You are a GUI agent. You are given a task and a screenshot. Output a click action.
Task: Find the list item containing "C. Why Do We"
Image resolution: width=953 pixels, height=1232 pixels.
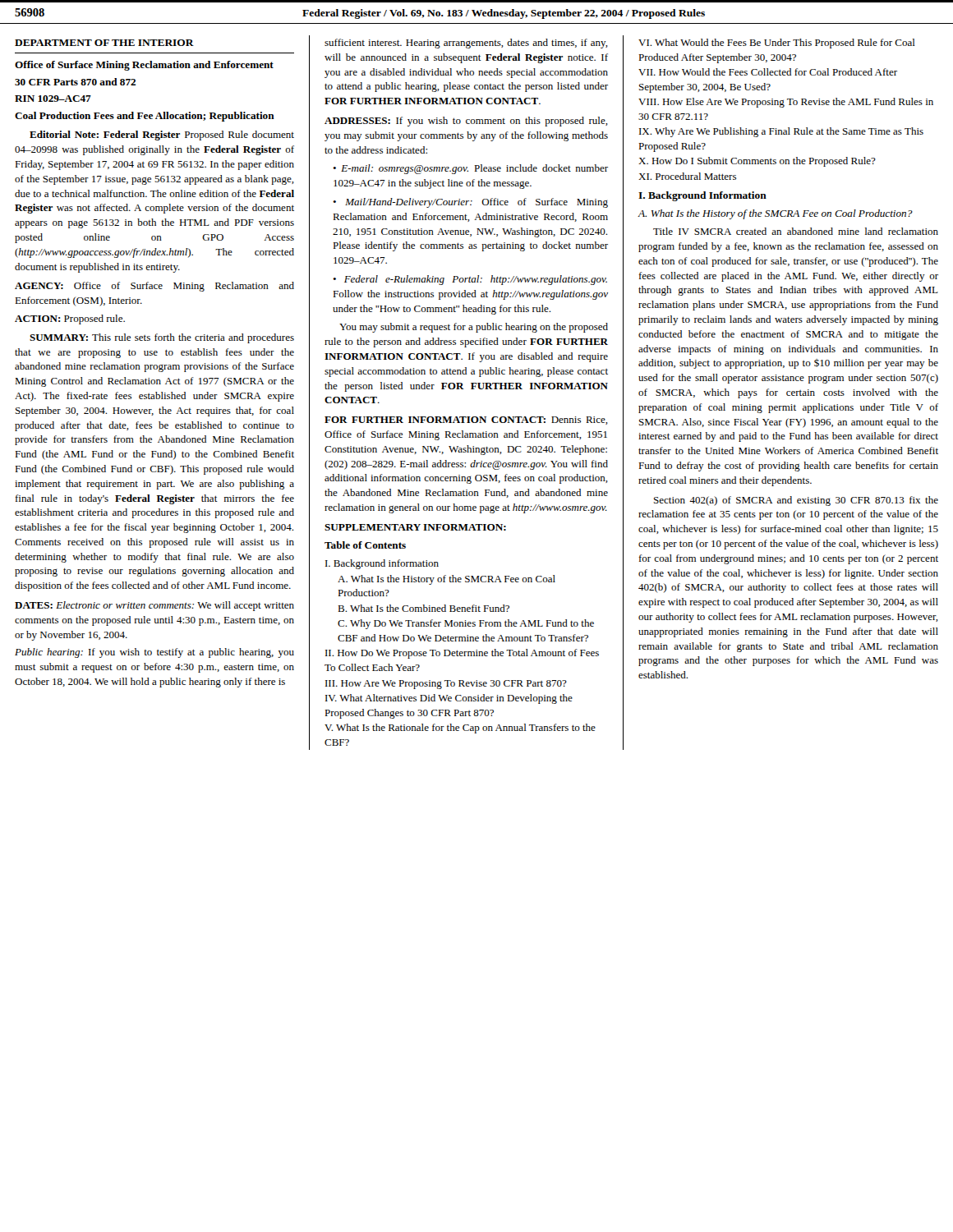tap(466, 630)
